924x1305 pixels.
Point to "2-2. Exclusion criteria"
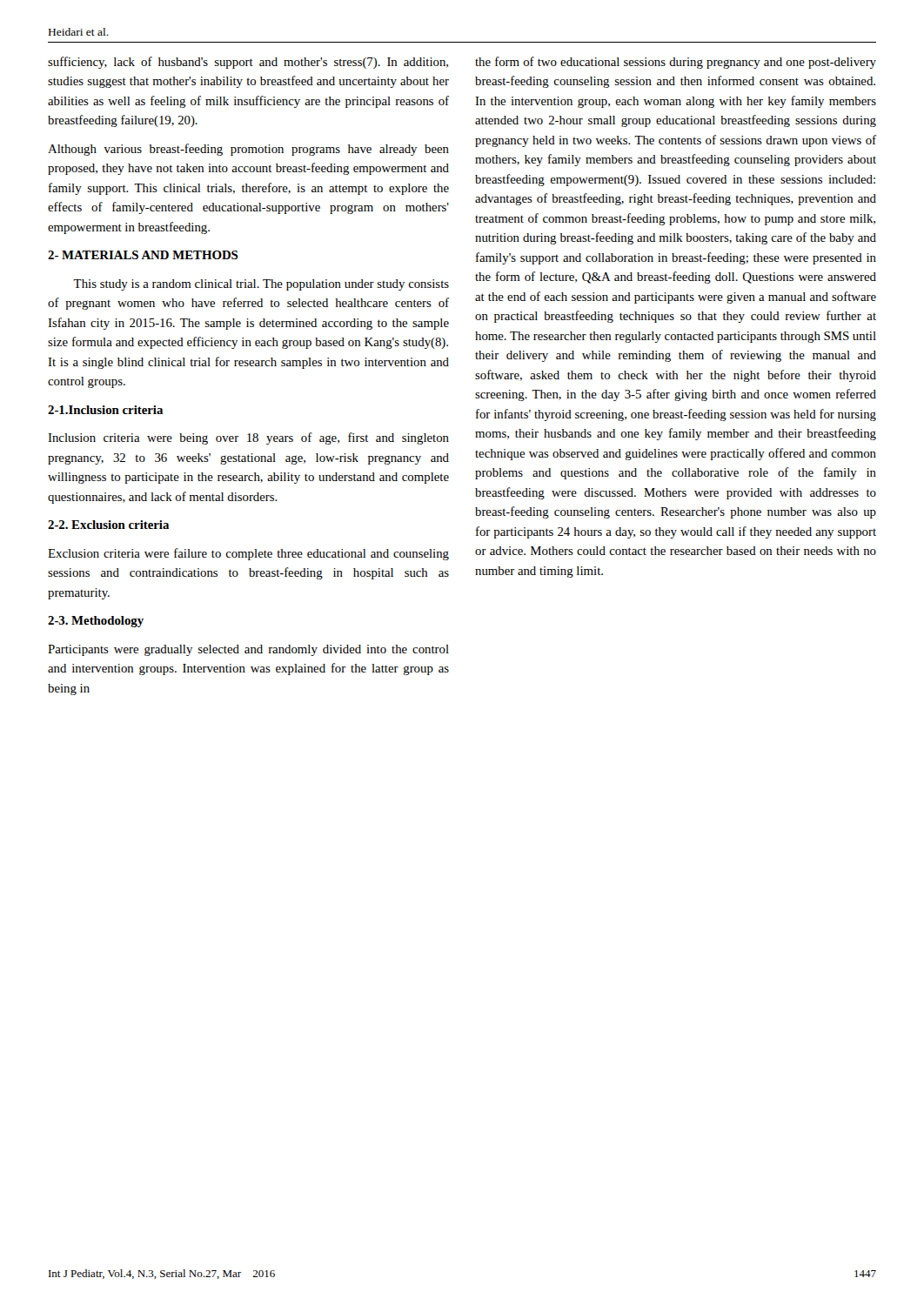108,525
